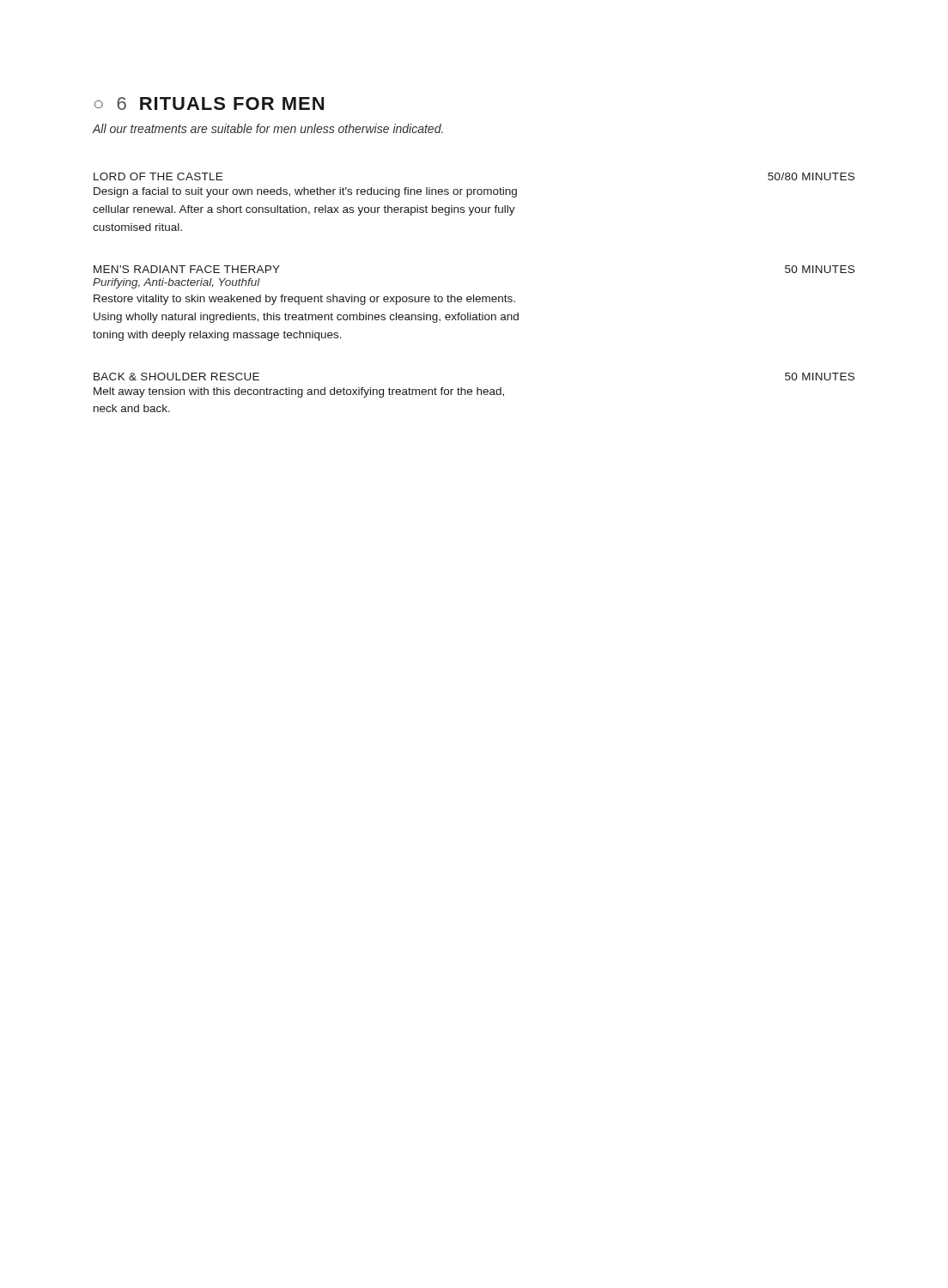948x1288 pixels.
Task: Click on the passage starting "All our treatments are suitable for"
Action: [x=268, y=129]
